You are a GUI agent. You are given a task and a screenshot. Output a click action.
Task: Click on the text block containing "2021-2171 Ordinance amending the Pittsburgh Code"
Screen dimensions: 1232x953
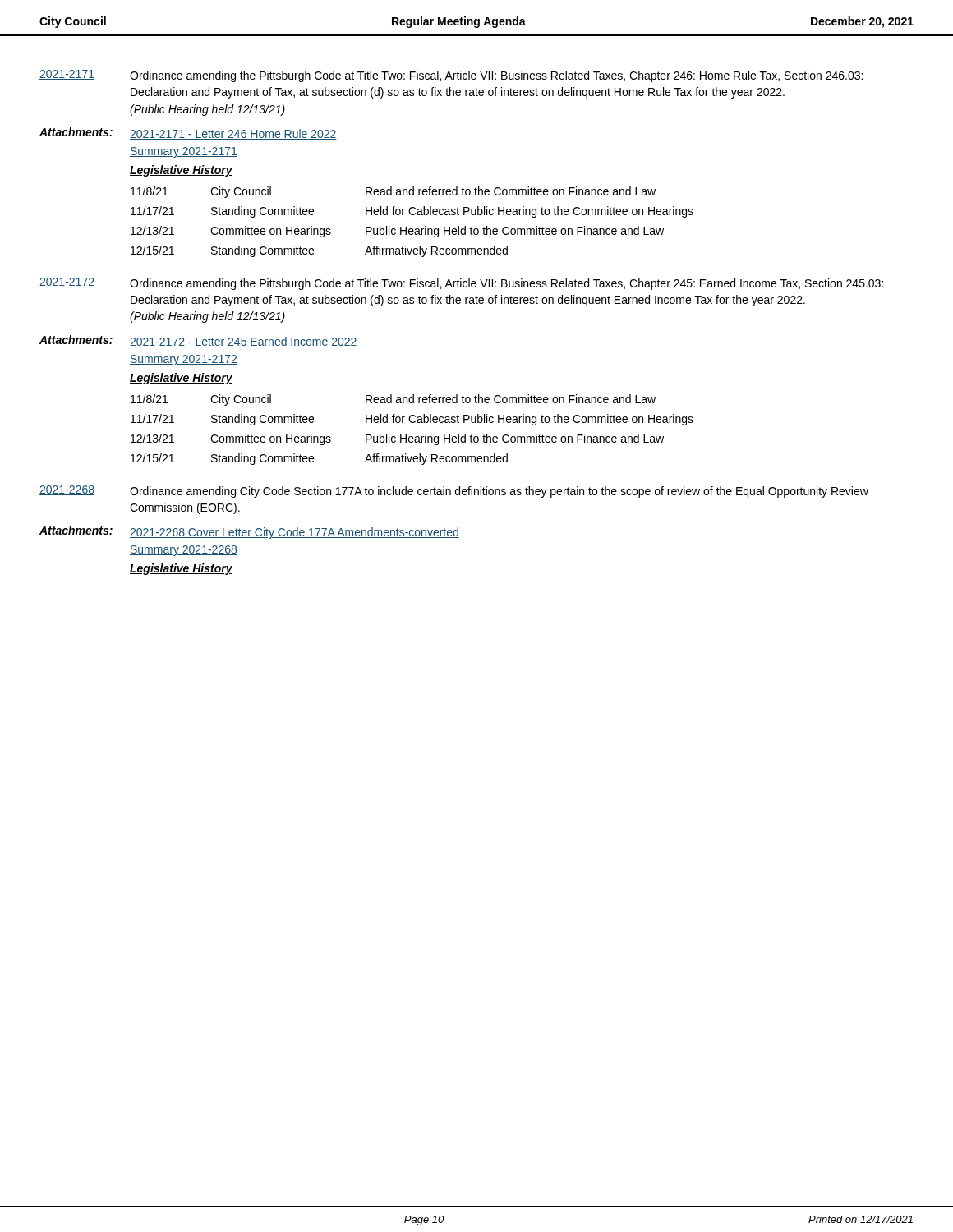(476, 92)
